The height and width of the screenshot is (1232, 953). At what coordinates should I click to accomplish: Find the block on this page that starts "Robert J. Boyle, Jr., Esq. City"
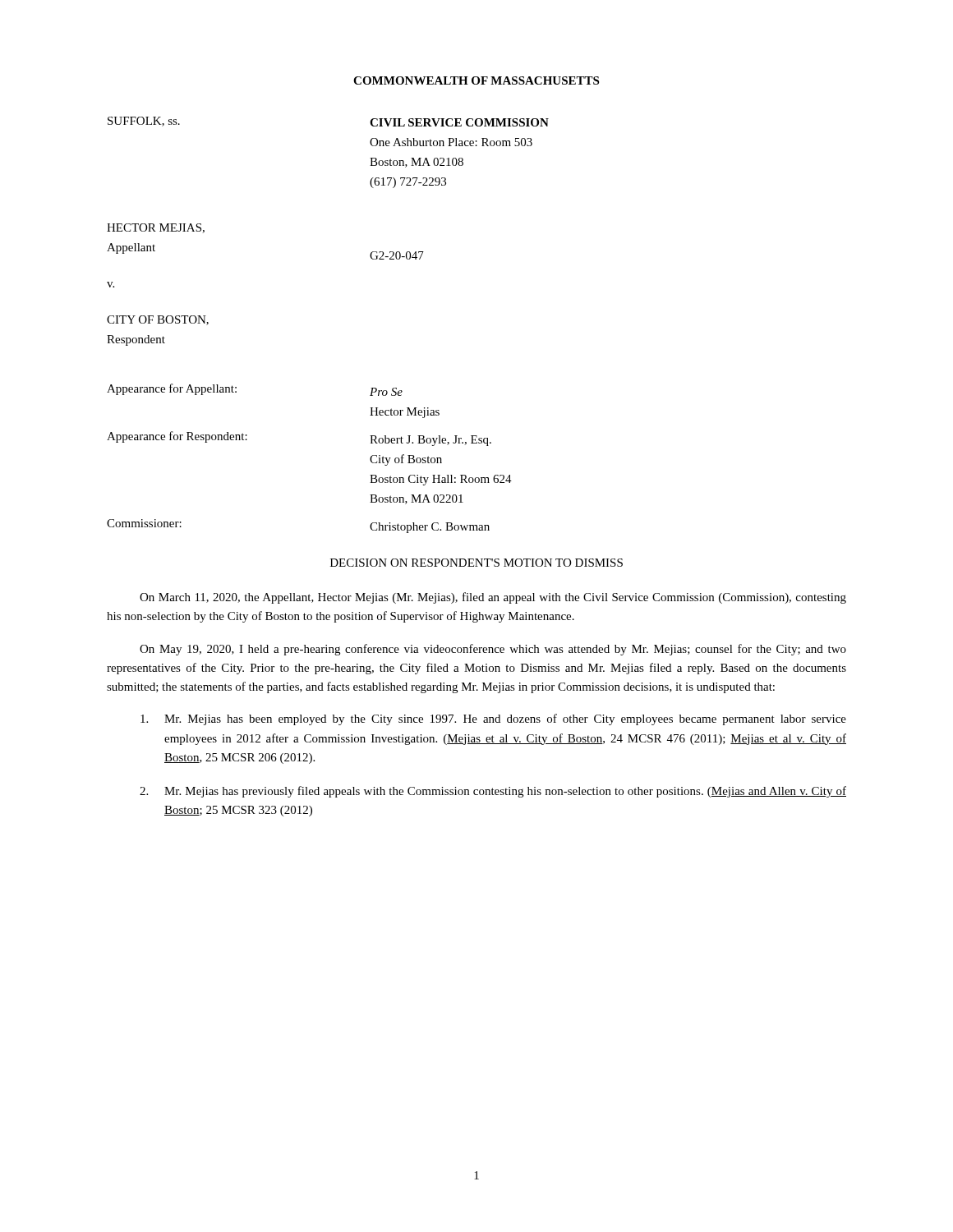point(441,469)
